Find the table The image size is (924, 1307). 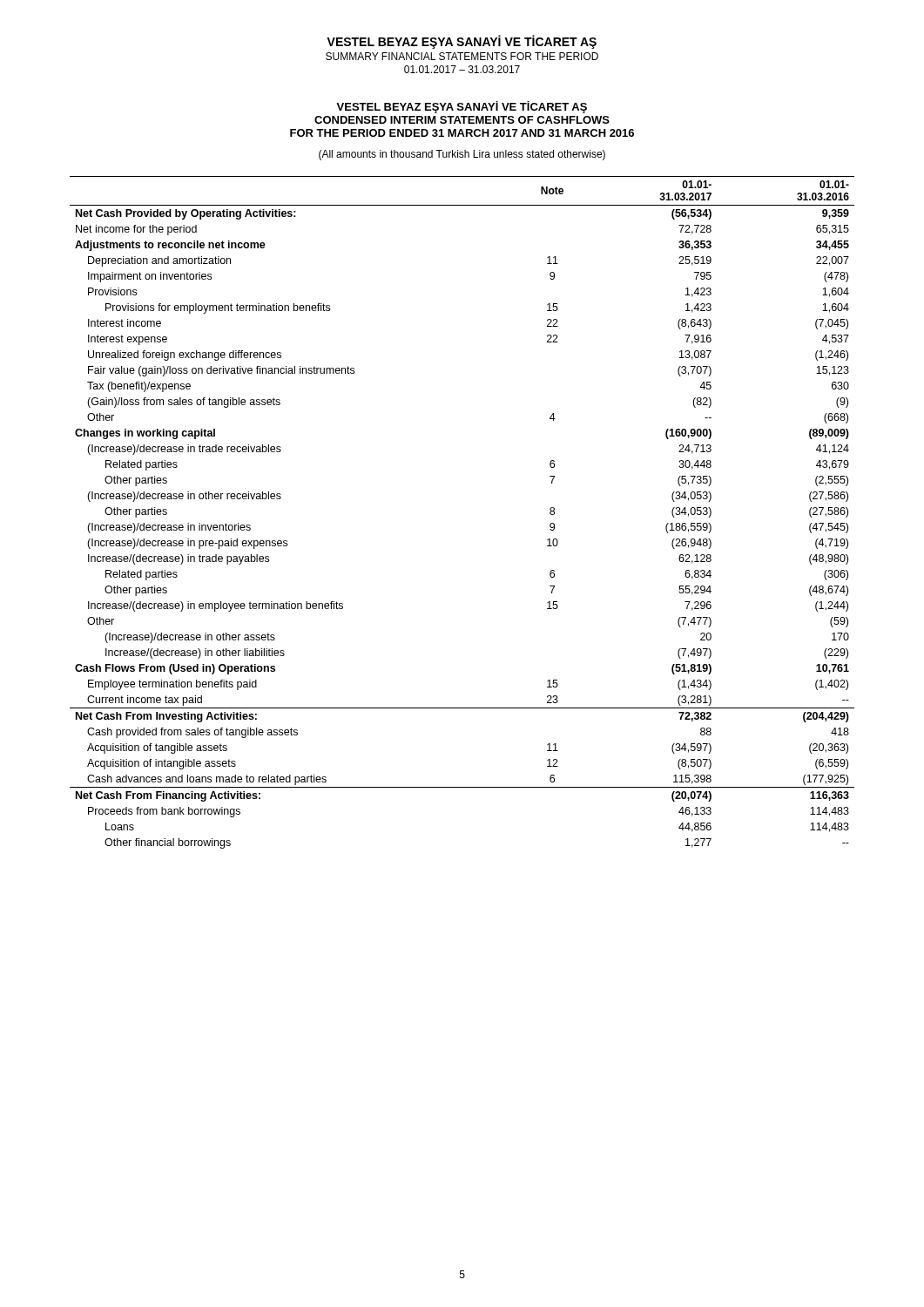pyautogui.click(x=462, y=513)
